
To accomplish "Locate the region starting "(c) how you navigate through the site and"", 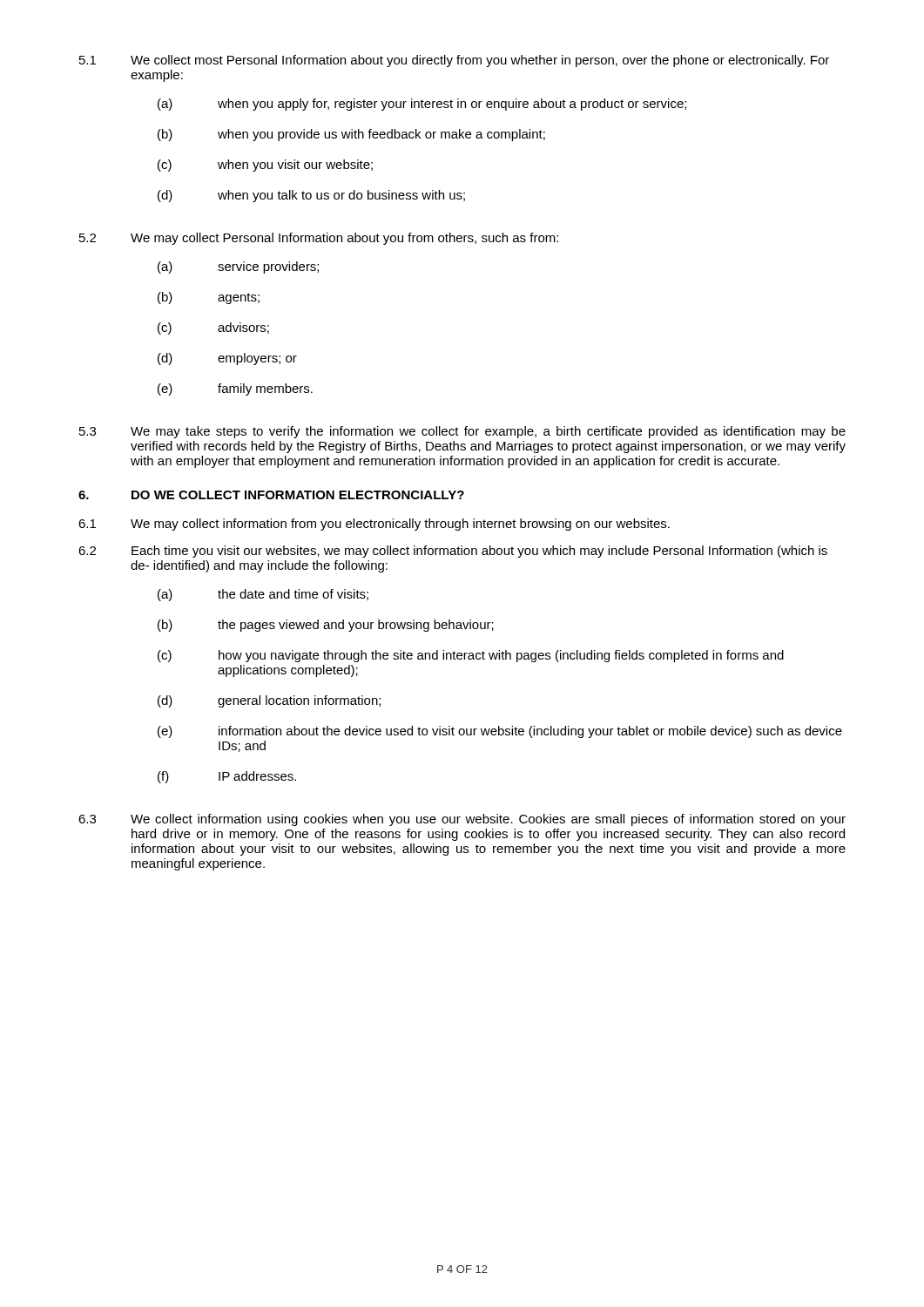I will [x=501, y=662].
